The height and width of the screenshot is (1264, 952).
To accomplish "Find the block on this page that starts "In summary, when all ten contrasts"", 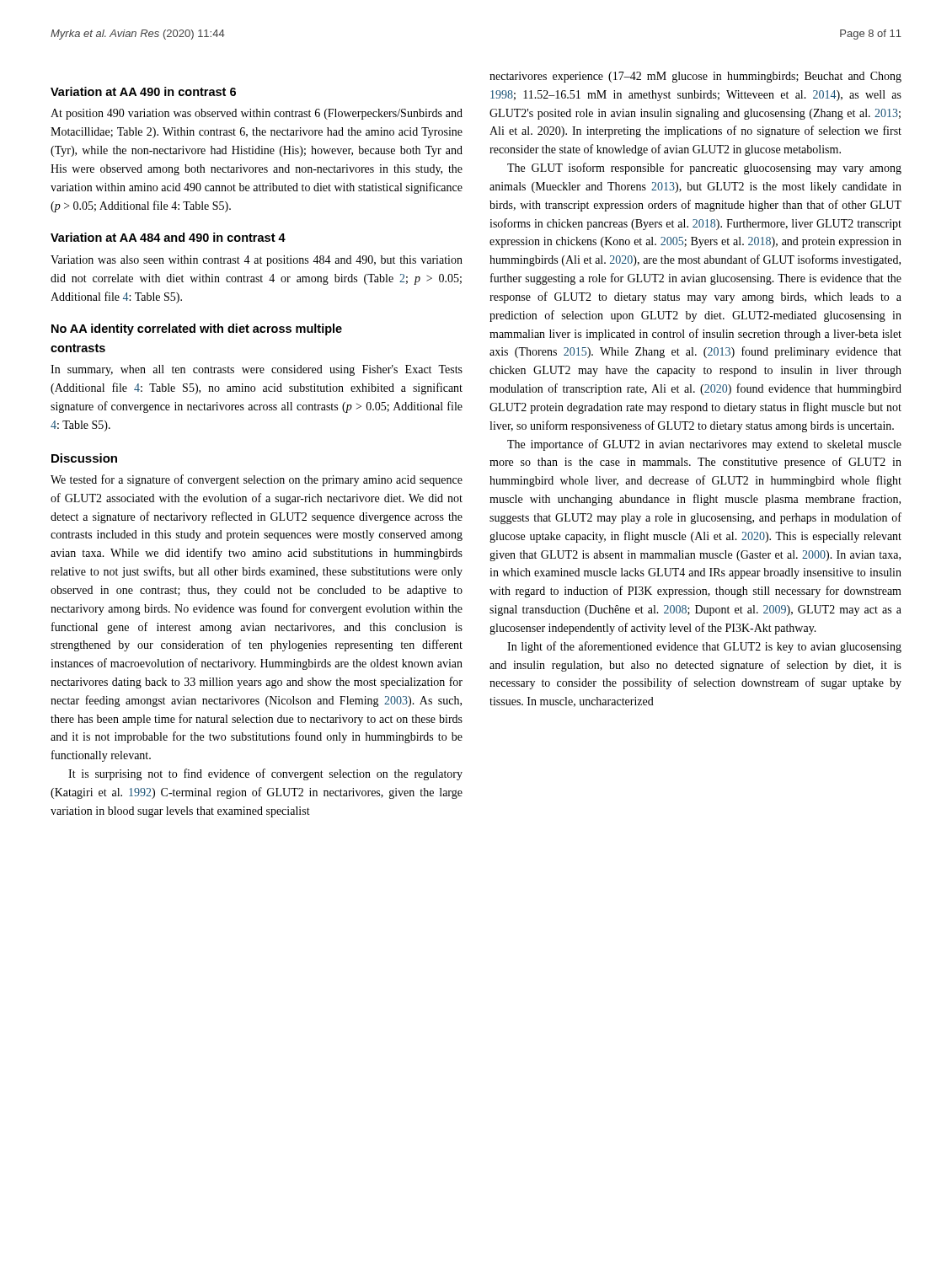I will pyautogui.click(x=257, y=398).
